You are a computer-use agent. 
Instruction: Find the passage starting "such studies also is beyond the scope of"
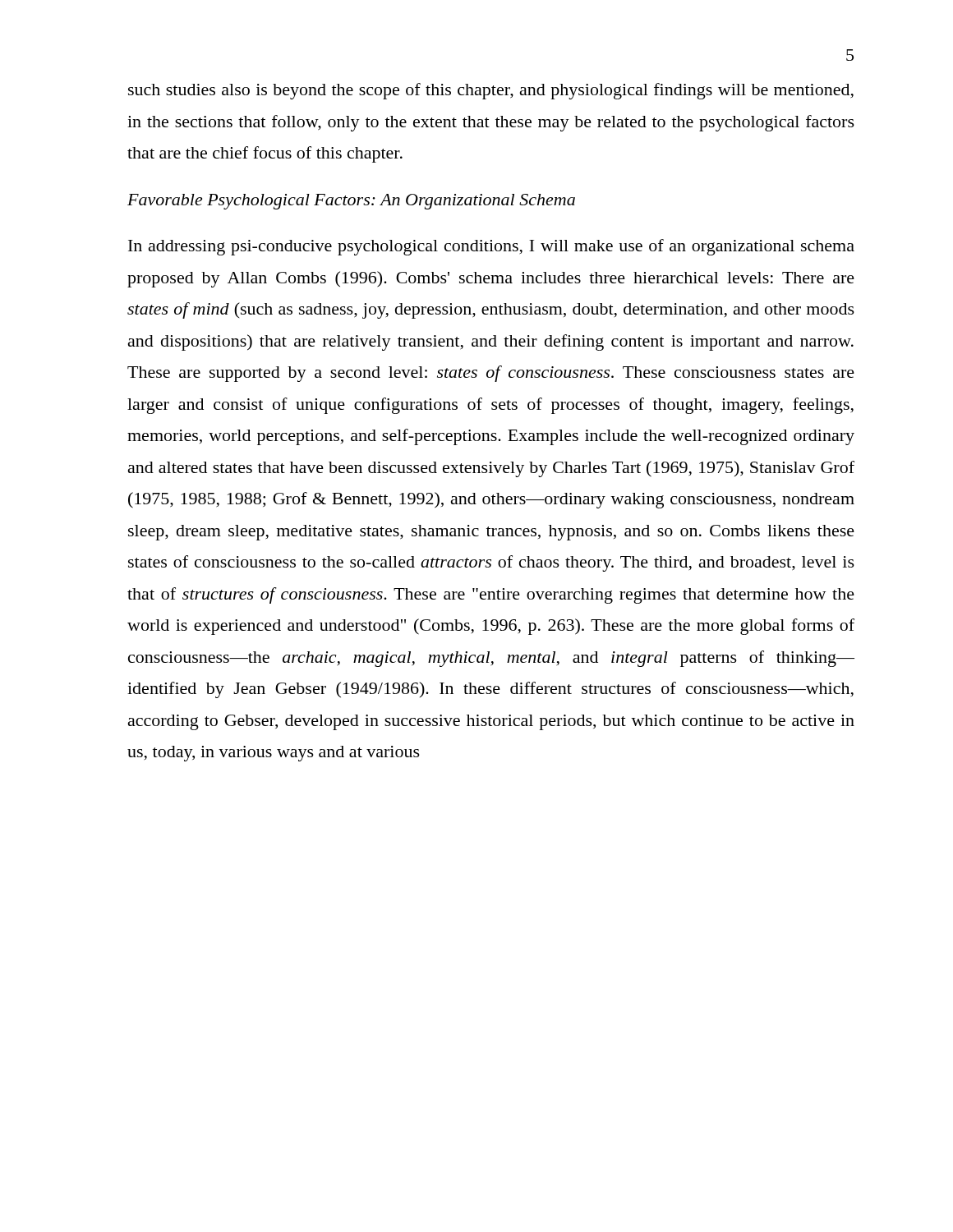tap(491, 121)
